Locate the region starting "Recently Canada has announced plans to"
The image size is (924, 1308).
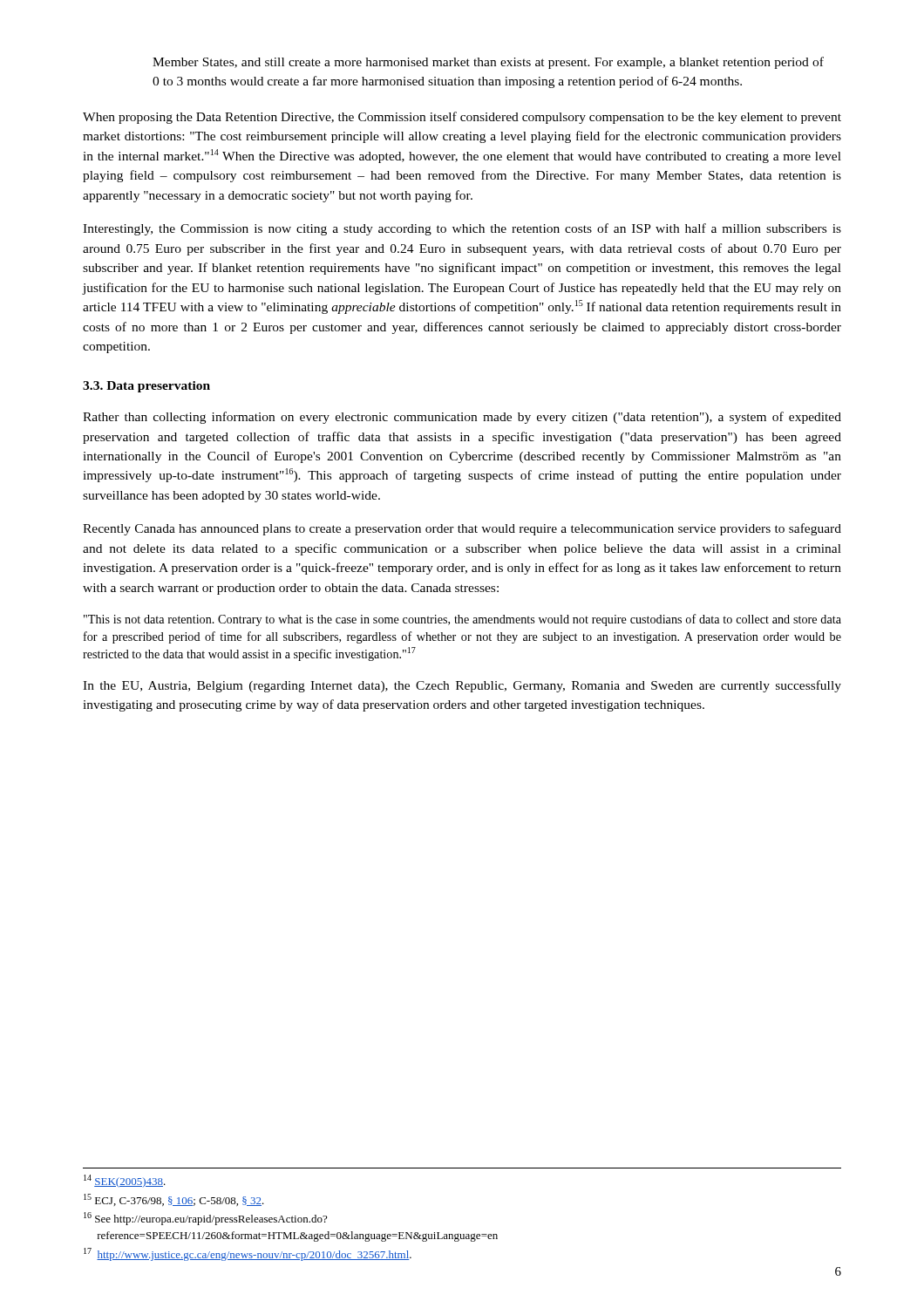tap(462, 558)
